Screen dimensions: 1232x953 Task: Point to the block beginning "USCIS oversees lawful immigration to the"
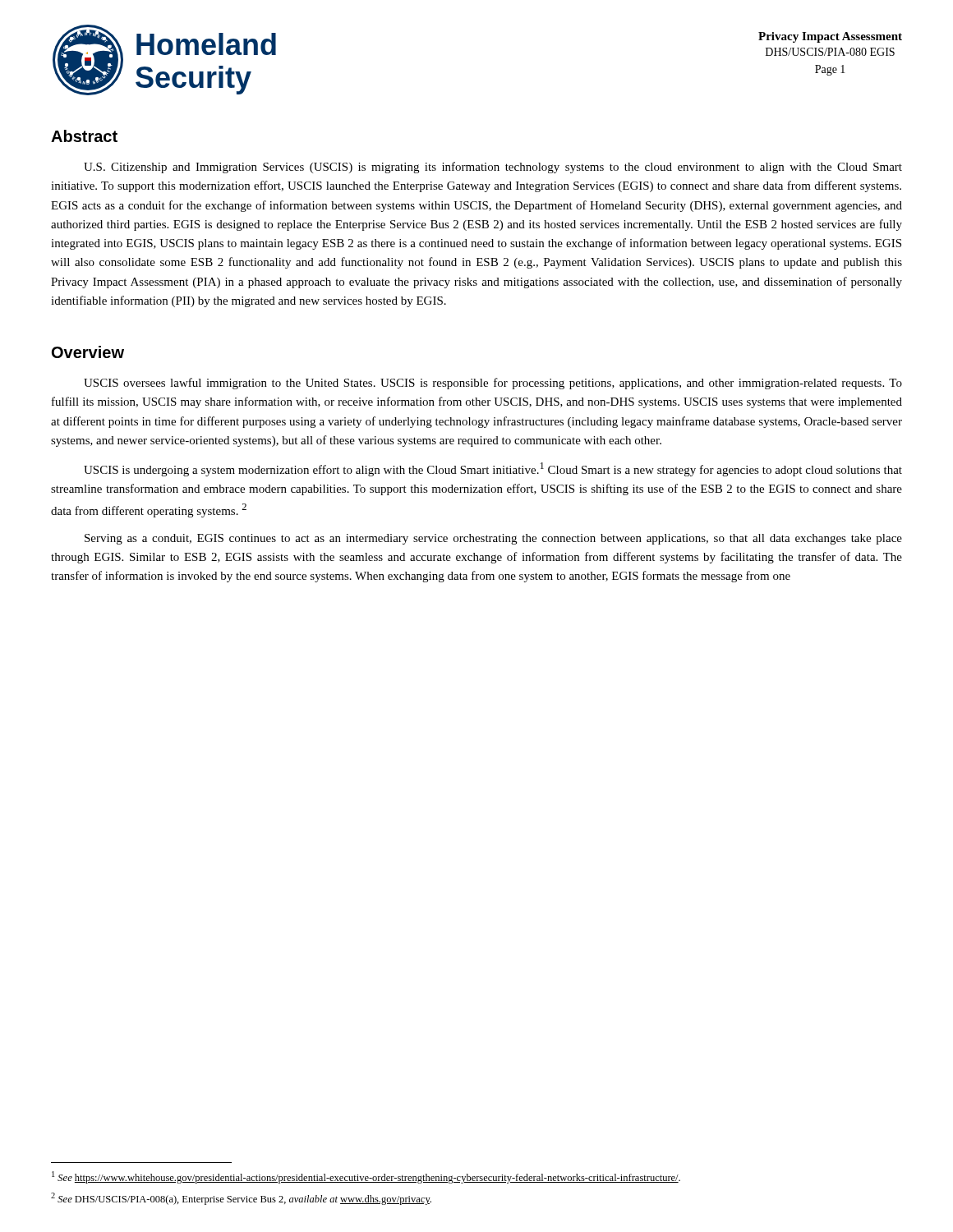pos(476,411)
